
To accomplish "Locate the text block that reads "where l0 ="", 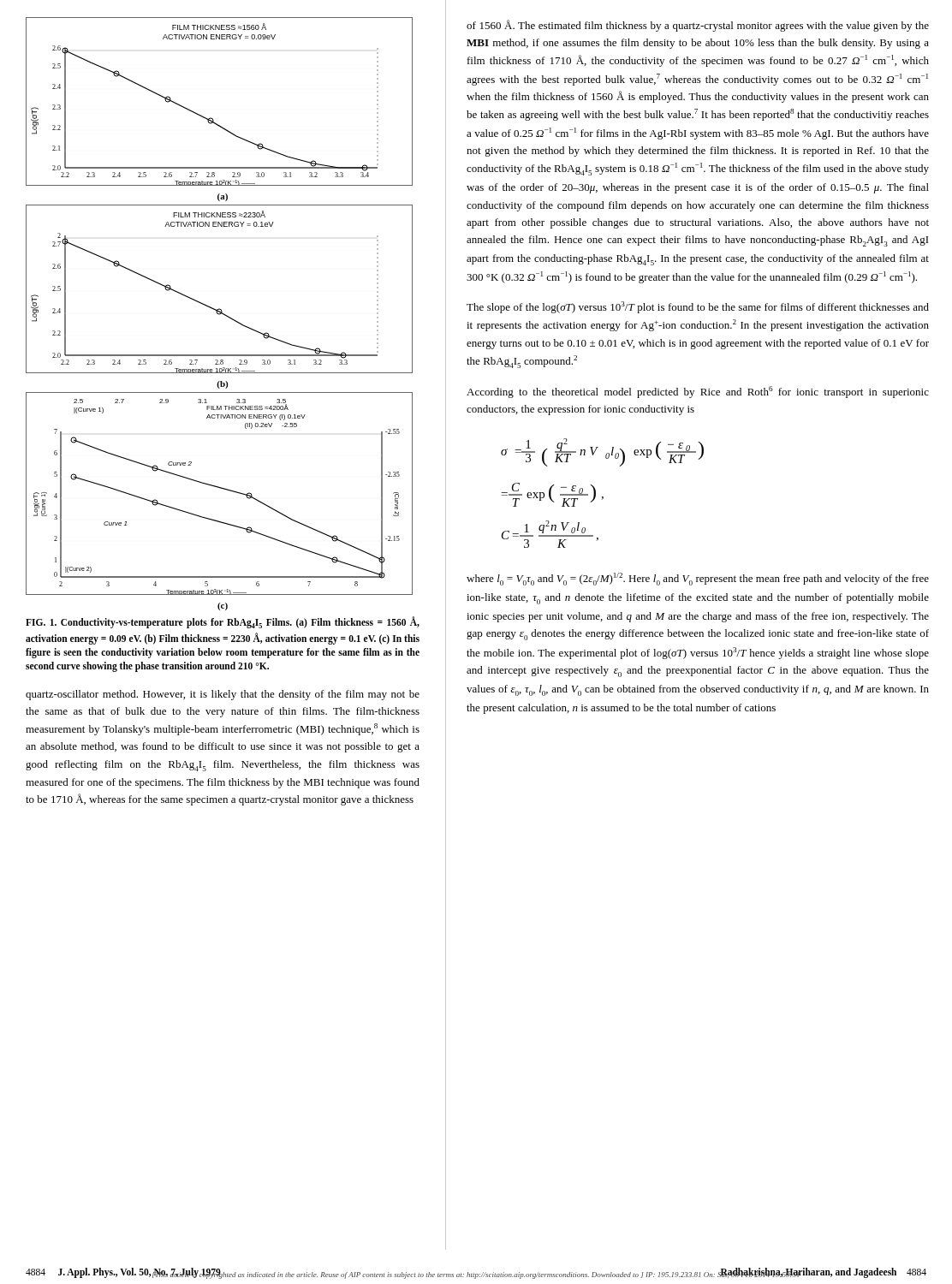I will [x=698, y=643].
